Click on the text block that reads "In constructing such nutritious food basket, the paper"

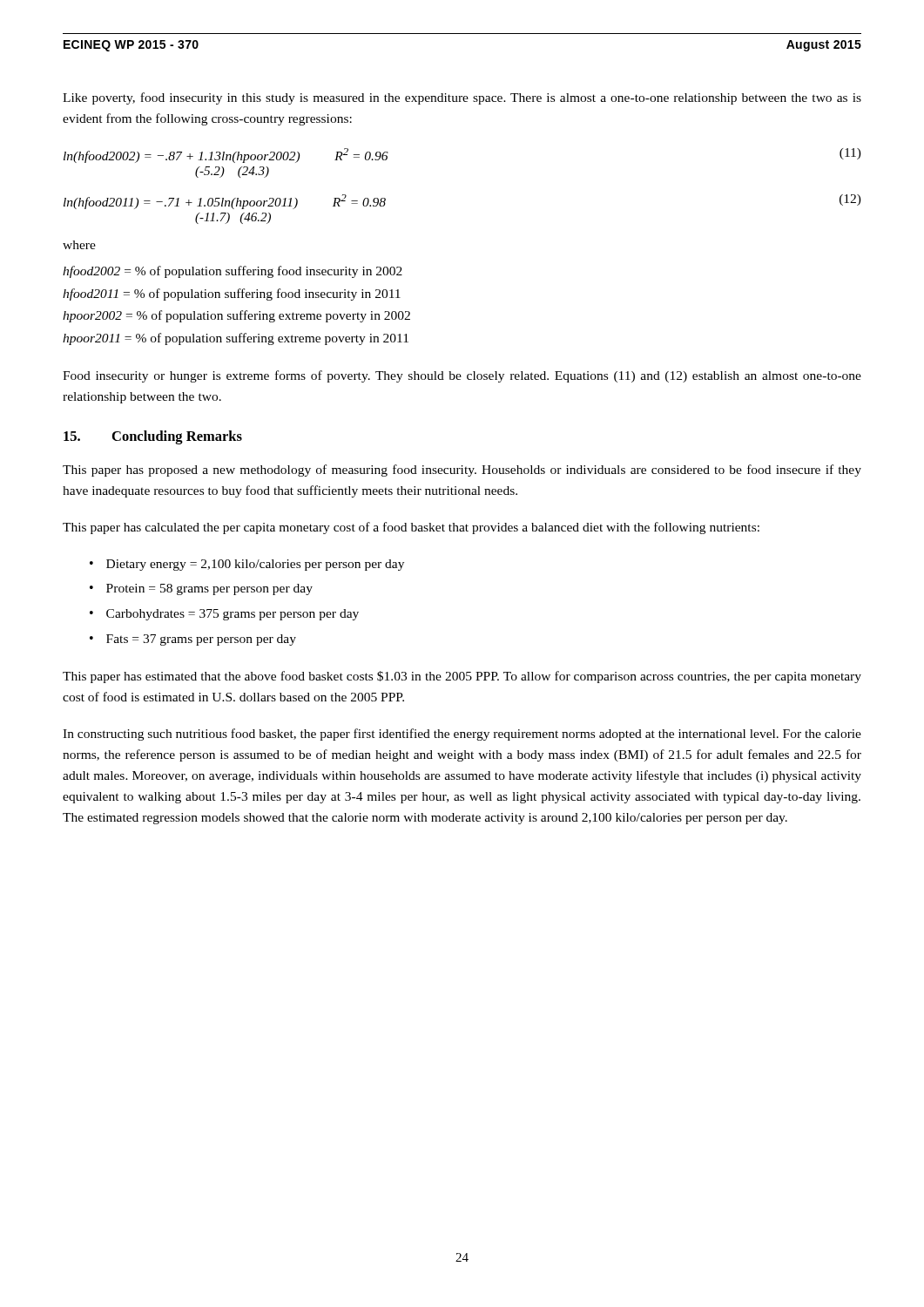(x=462, y=775)
